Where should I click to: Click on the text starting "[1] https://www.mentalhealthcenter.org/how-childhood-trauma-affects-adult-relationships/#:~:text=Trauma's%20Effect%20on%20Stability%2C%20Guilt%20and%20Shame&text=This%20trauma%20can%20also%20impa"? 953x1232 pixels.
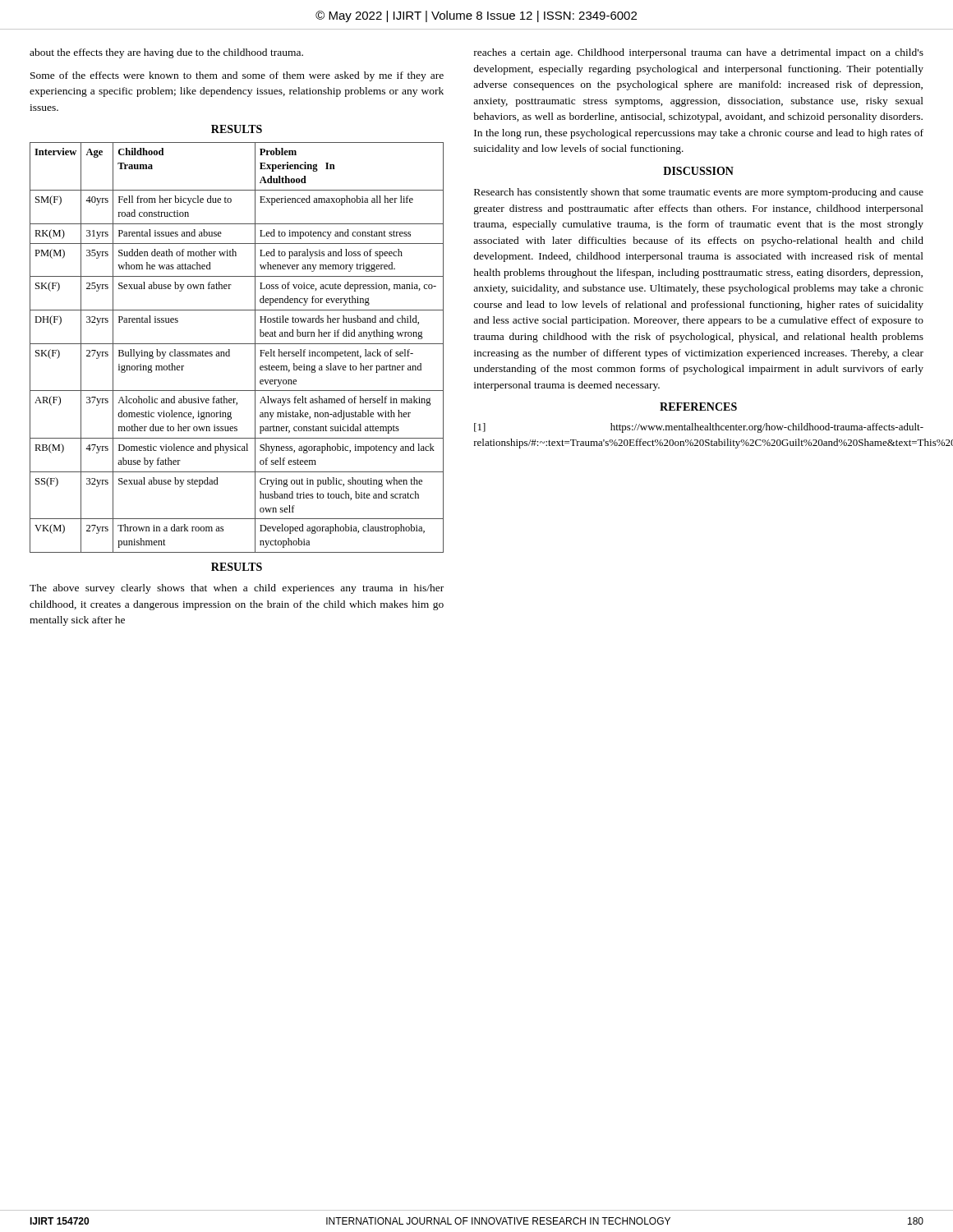coord(698,435)
